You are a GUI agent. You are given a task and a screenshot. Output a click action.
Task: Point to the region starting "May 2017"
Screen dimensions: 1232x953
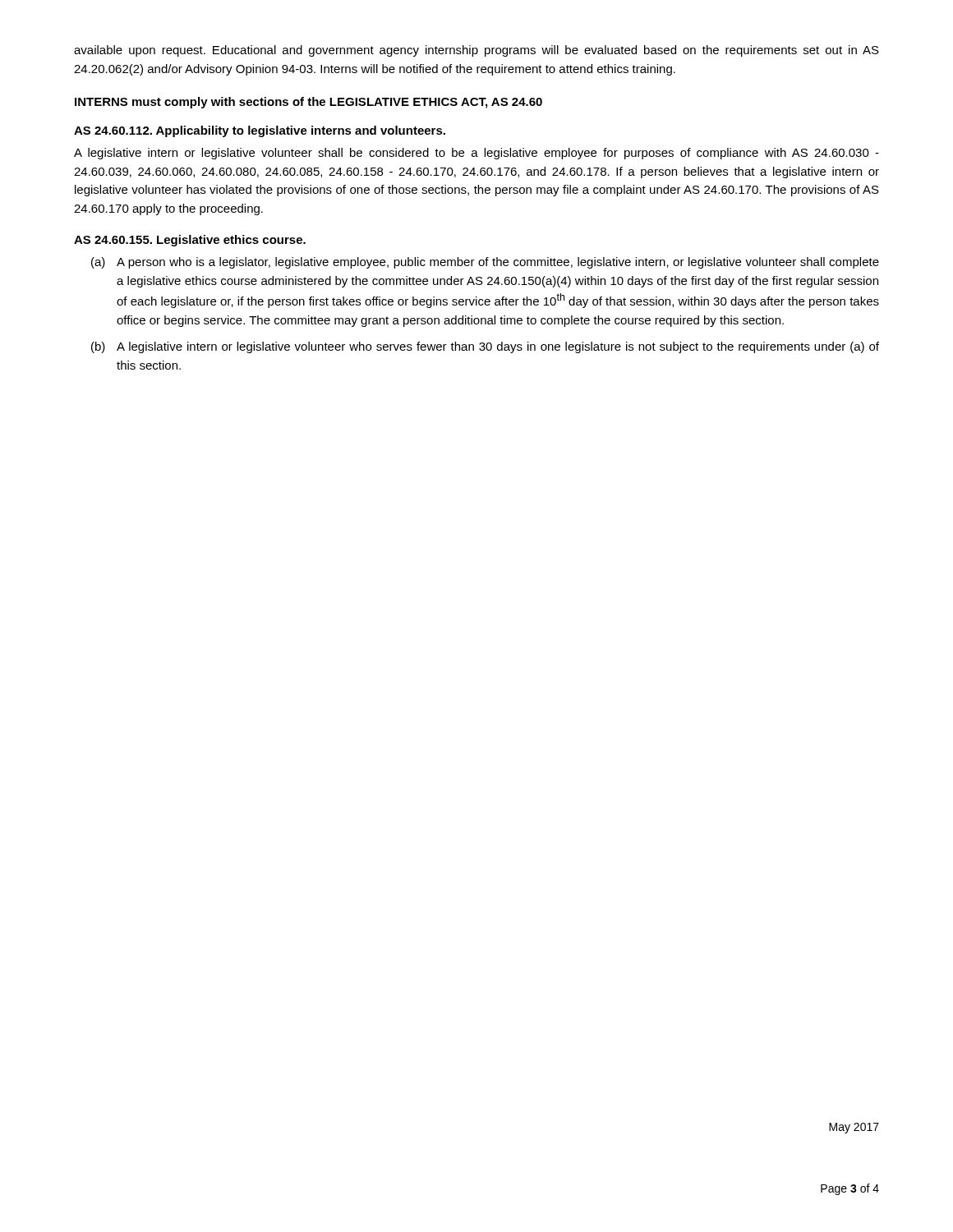coord(854,1127)
